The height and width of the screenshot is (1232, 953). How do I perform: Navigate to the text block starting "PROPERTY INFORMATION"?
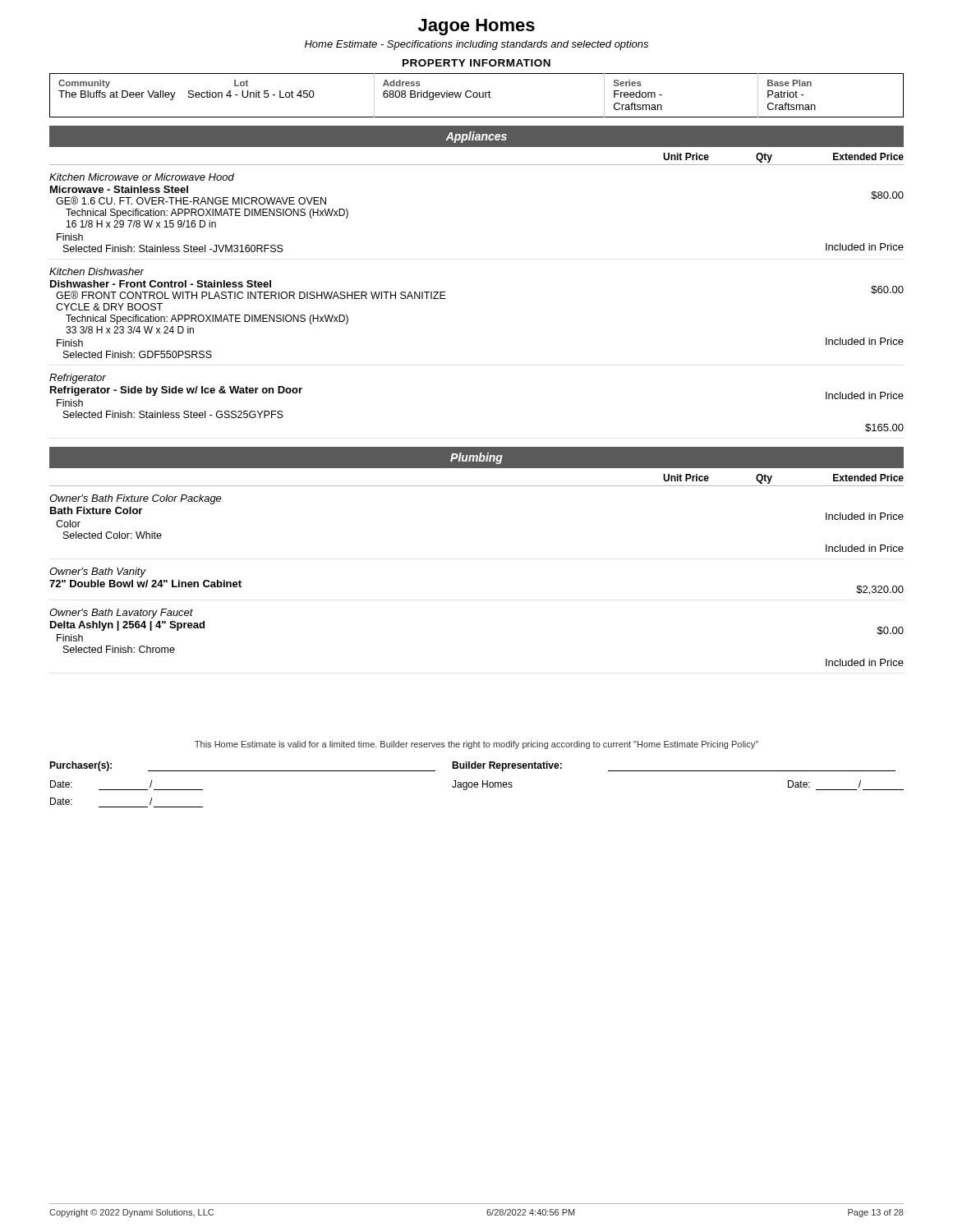[x=476, y=63]
